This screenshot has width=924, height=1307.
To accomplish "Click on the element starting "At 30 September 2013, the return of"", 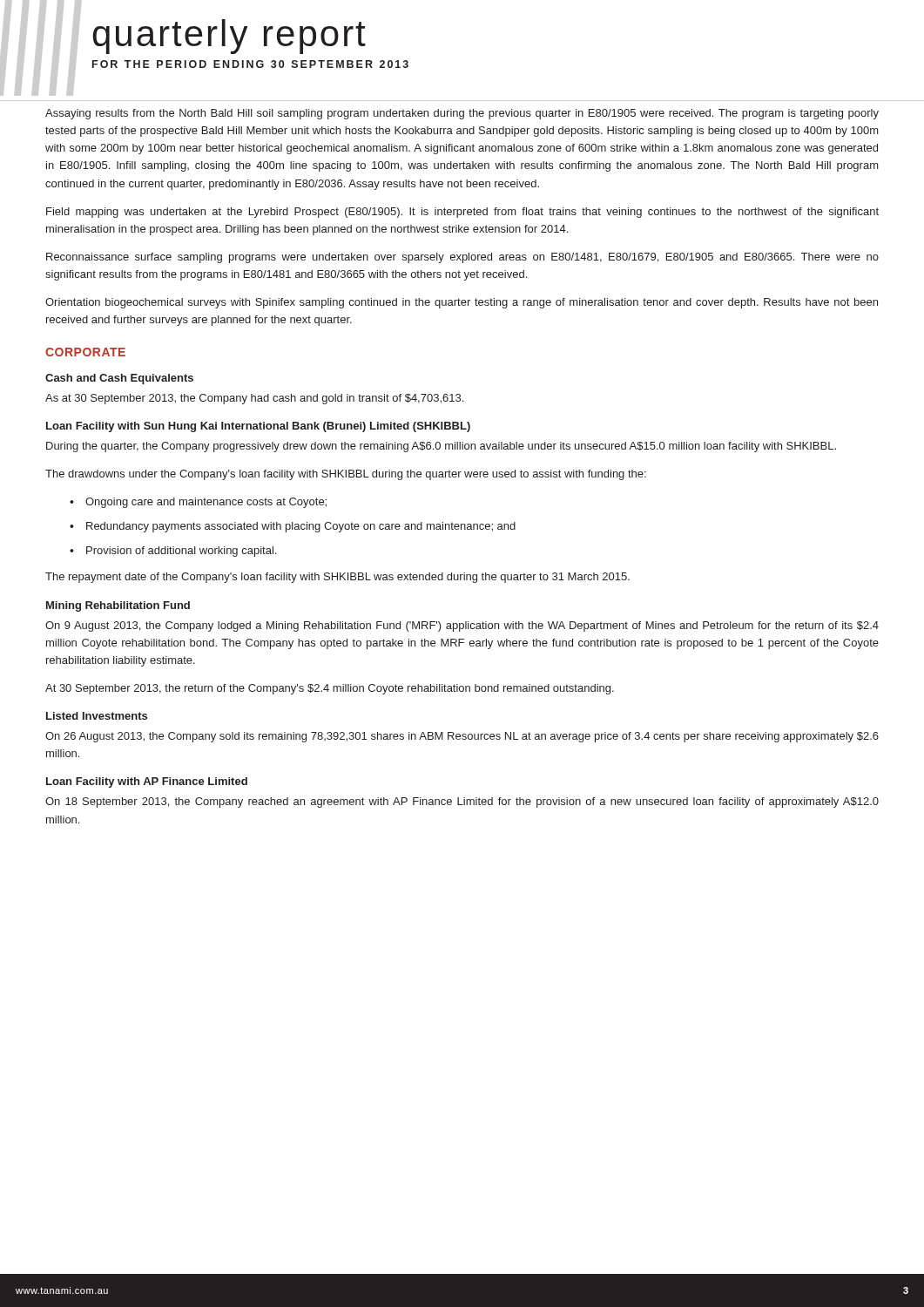I will pos(330,688).
